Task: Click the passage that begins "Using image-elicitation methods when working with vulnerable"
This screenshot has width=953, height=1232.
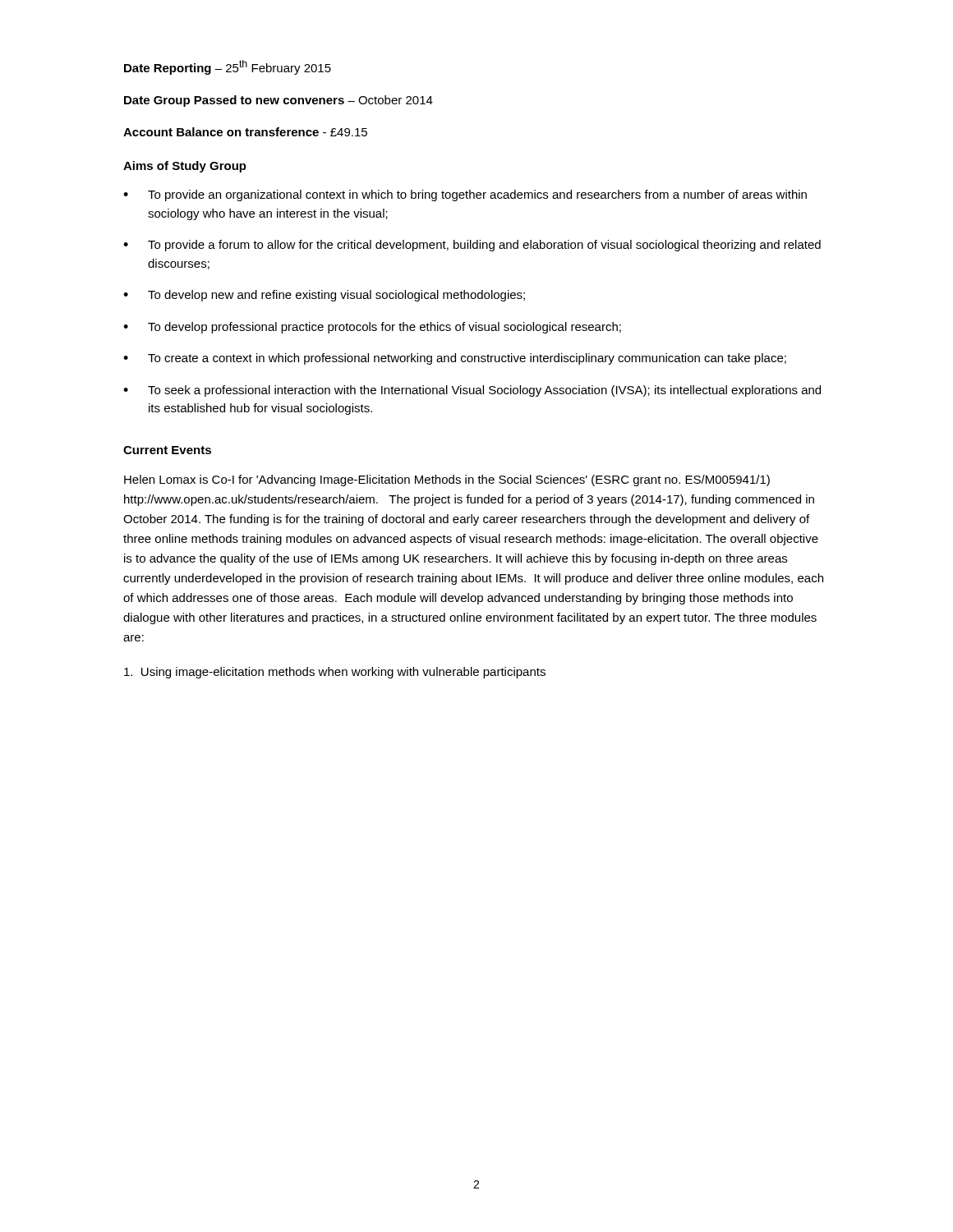Action: tap(335, 671)
